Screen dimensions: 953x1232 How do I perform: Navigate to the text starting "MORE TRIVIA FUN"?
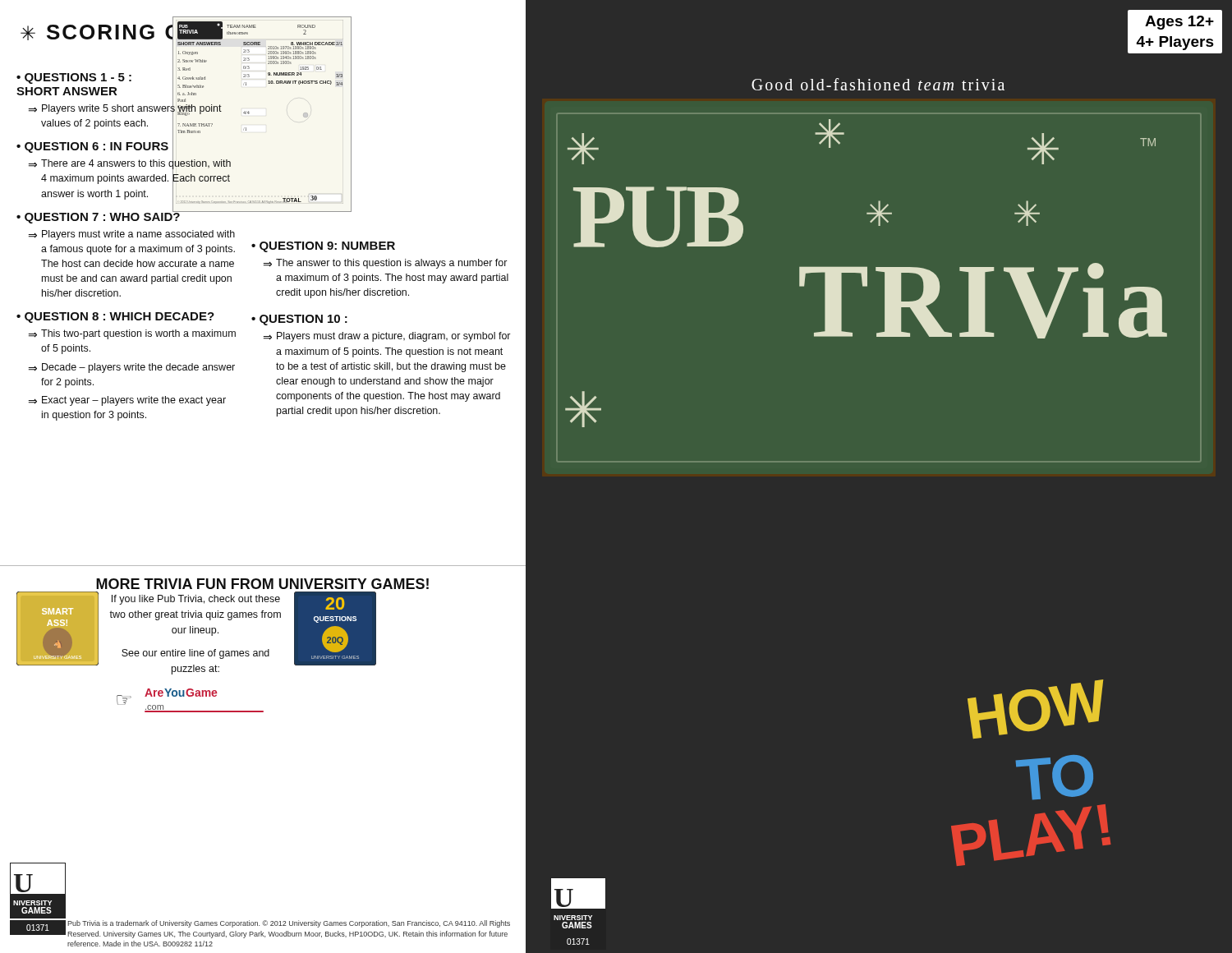[x=263, y=584]
